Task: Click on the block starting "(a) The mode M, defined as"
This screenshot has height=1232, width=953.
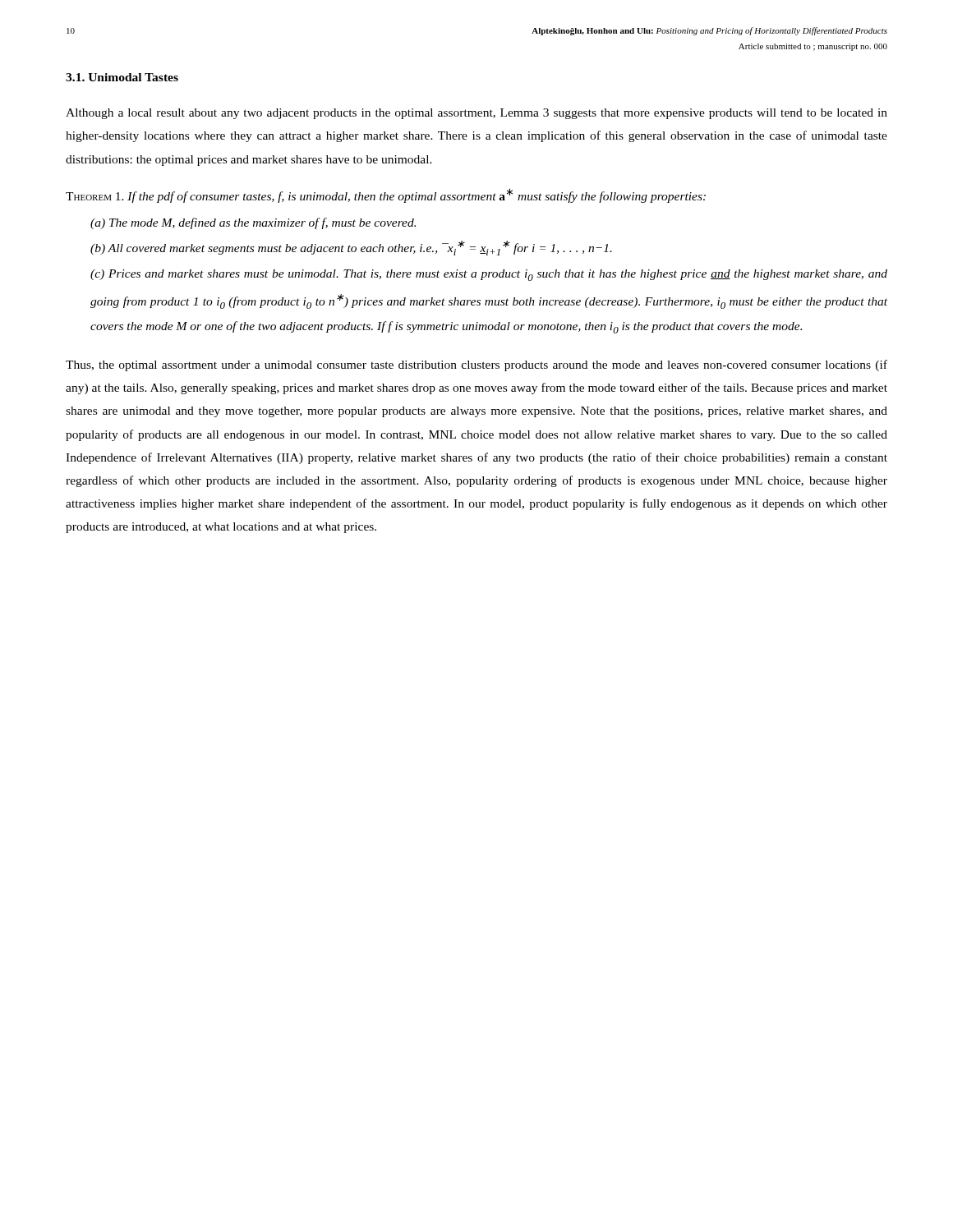Action: pyautogui.click(x=254, y=222)
